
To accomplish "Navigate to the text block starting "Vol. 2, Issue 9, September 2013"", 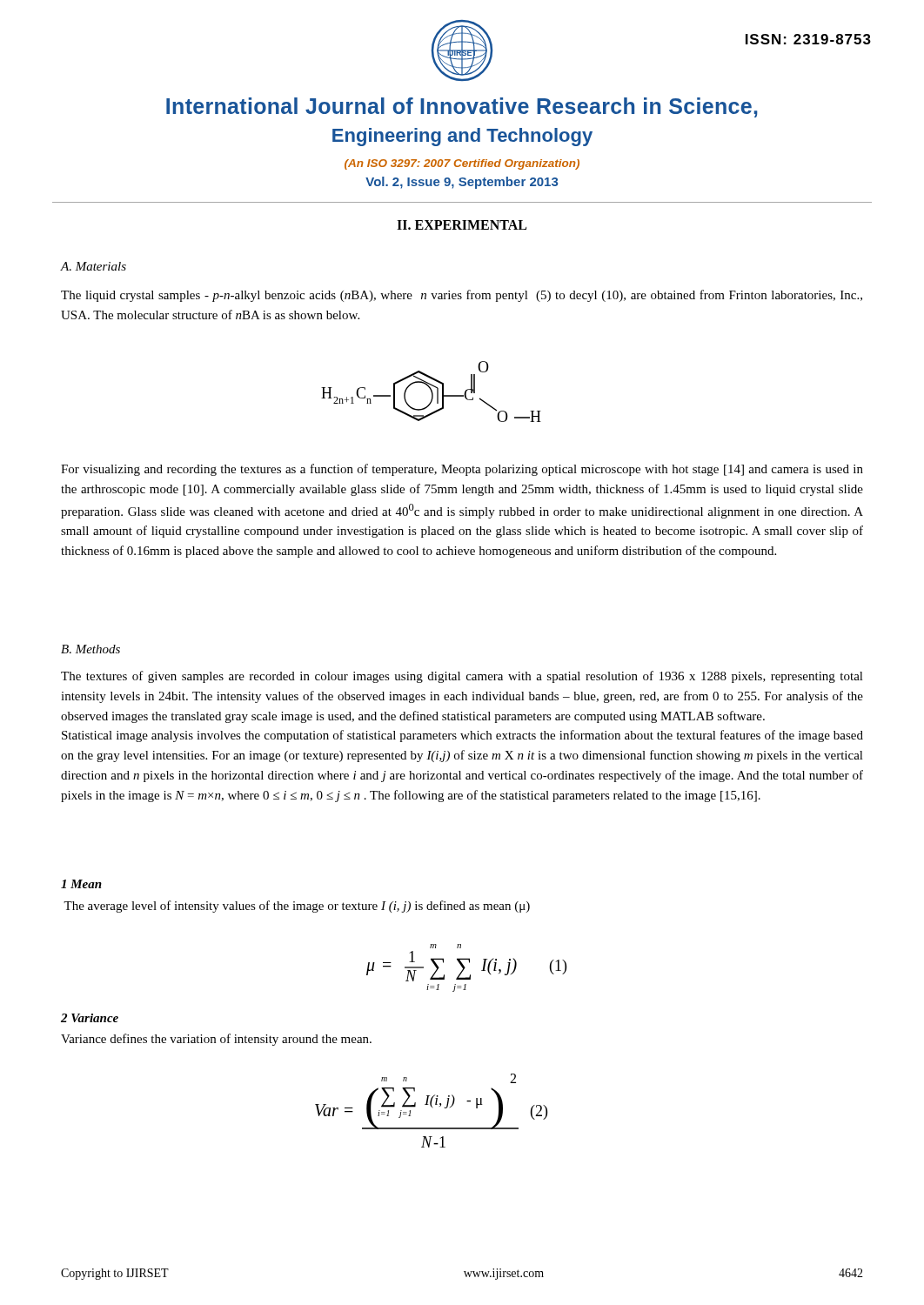I will point(462,181).
